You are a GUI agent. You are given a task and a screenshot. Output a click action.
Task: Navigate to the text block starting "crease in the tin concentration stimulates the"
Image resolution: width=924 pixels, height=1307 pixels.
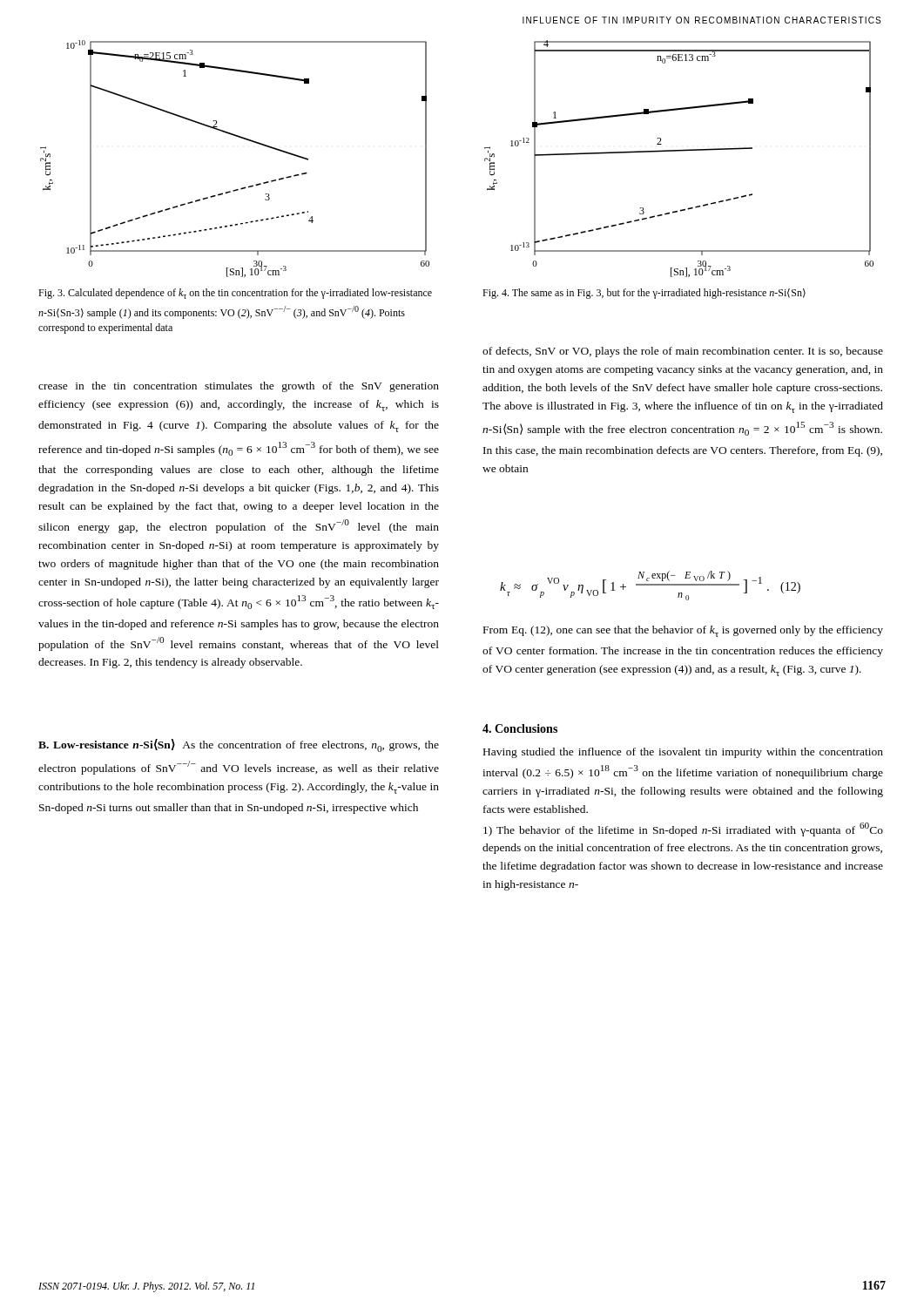[239, 524]
